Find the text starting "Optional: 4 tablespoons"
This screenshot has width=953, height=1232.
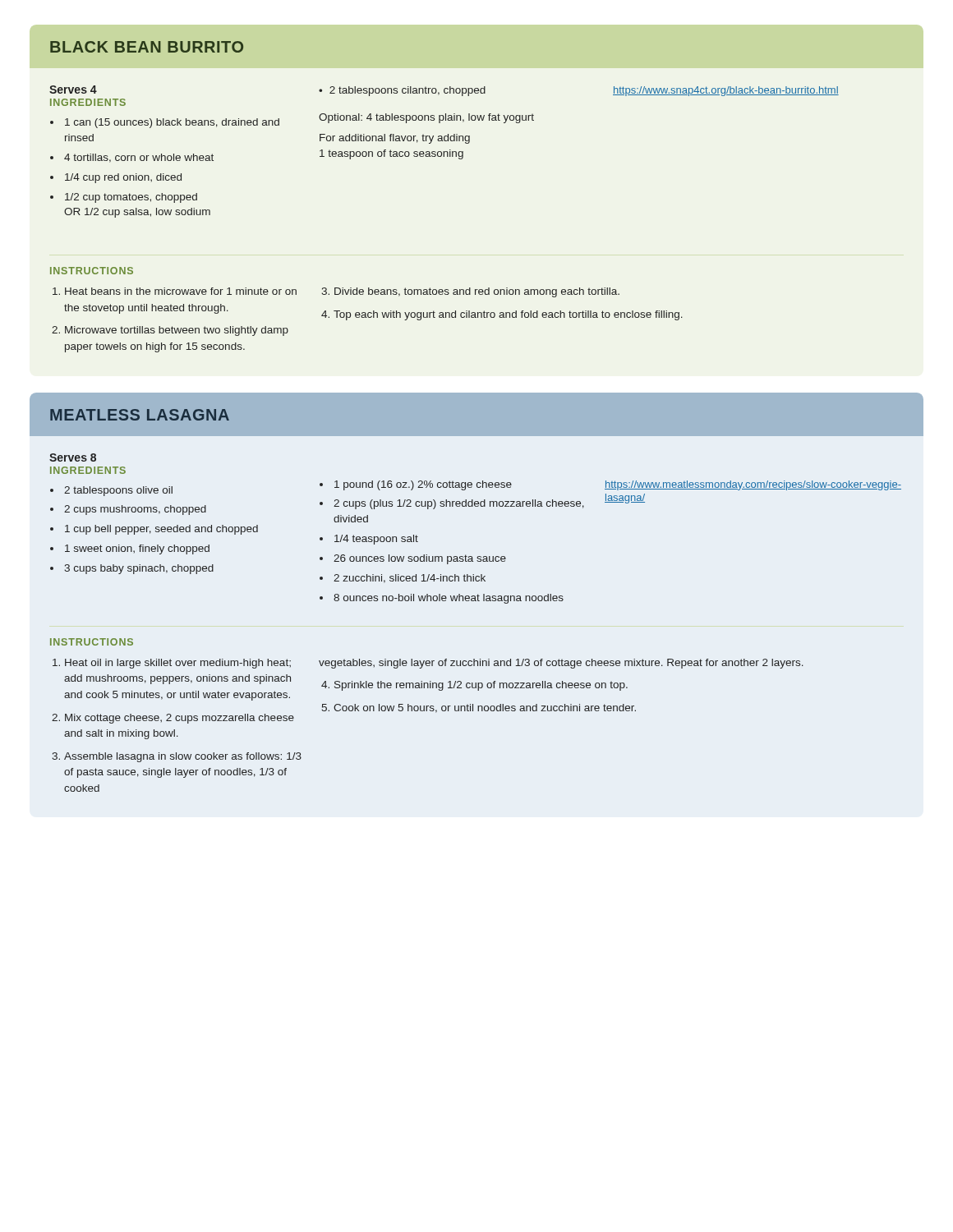click(458, 118)
